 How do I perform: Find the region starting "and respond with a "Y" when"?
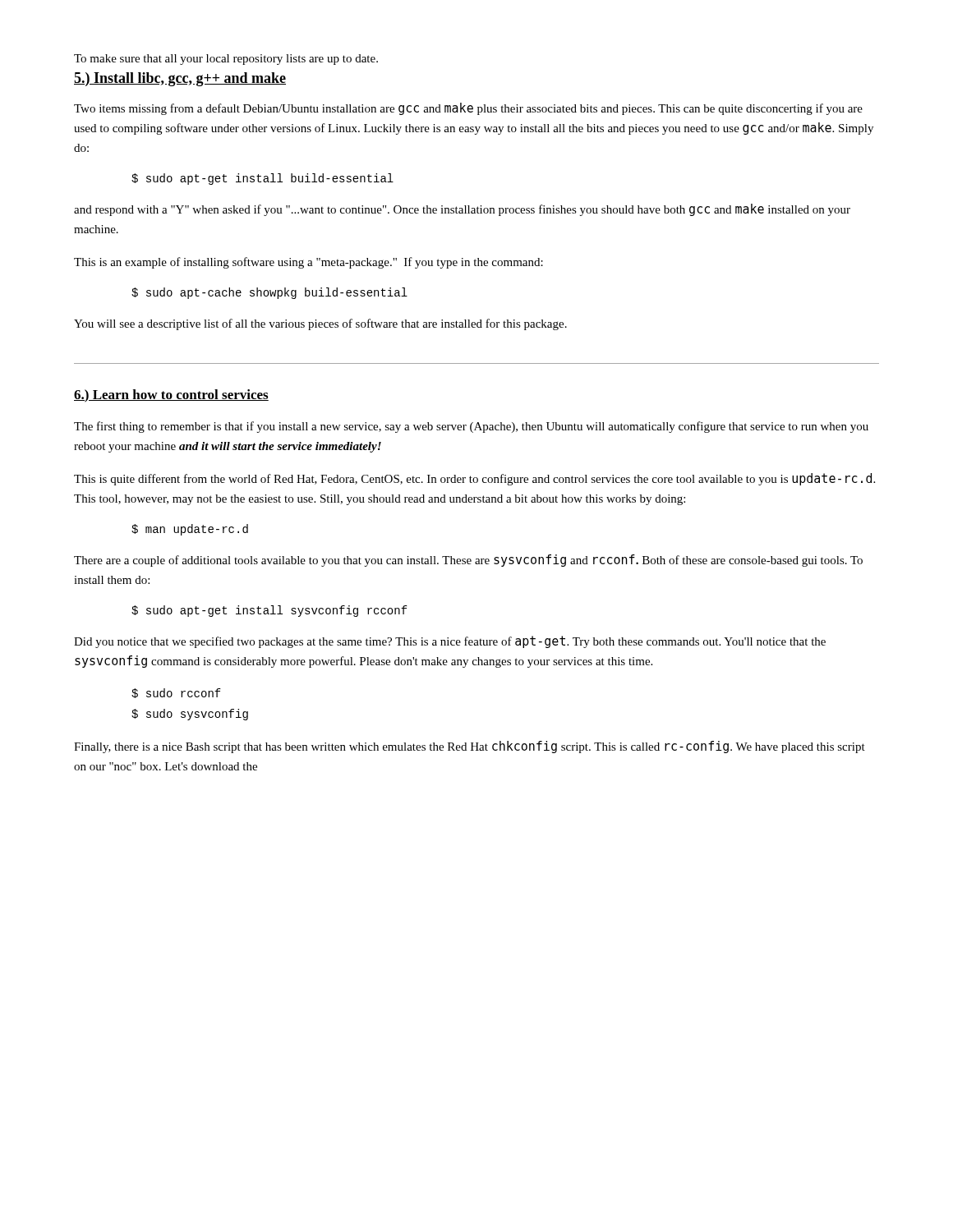462,218
